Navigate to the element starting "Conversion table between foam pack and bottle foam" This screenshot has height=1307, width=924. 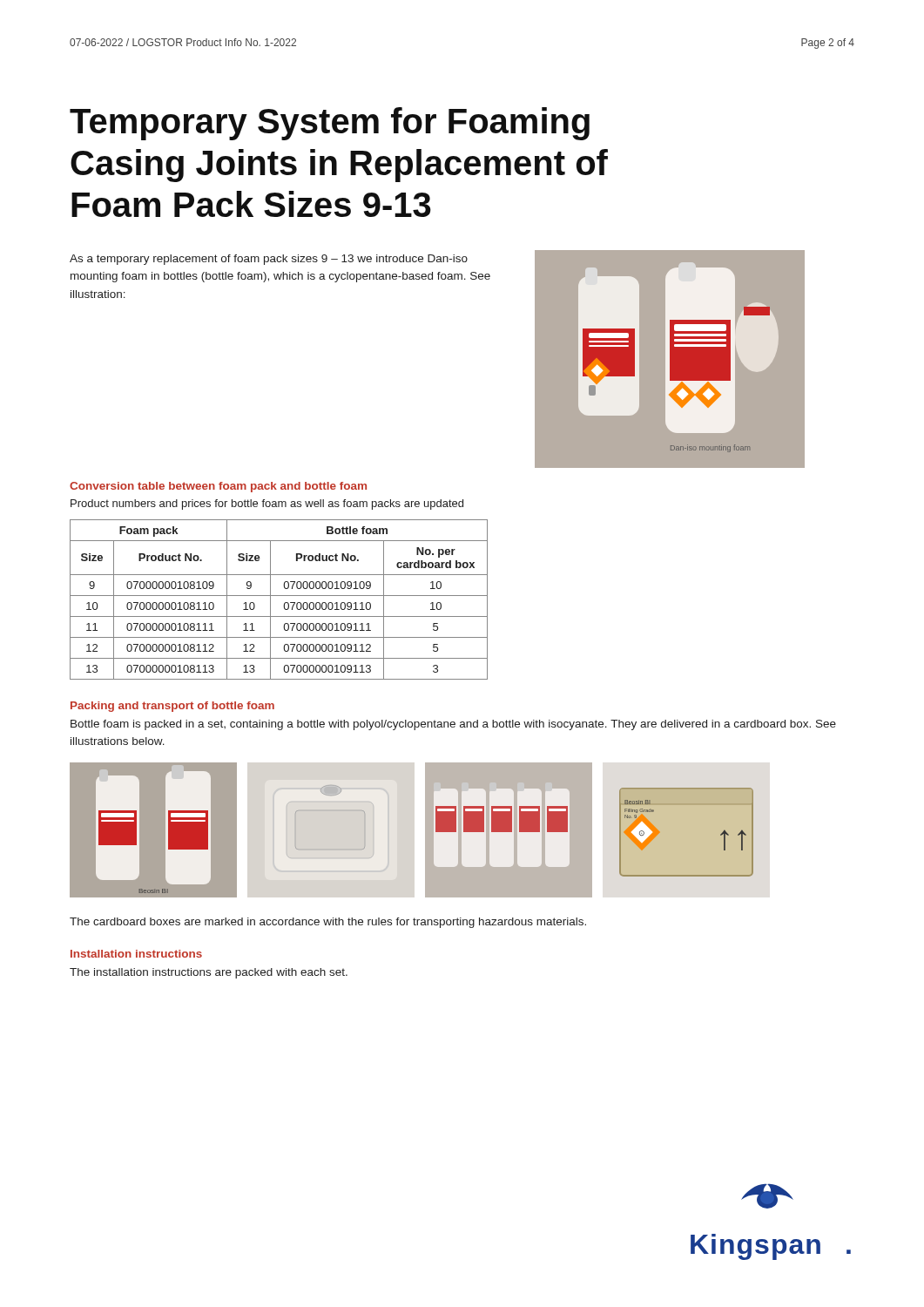point(219,486)
